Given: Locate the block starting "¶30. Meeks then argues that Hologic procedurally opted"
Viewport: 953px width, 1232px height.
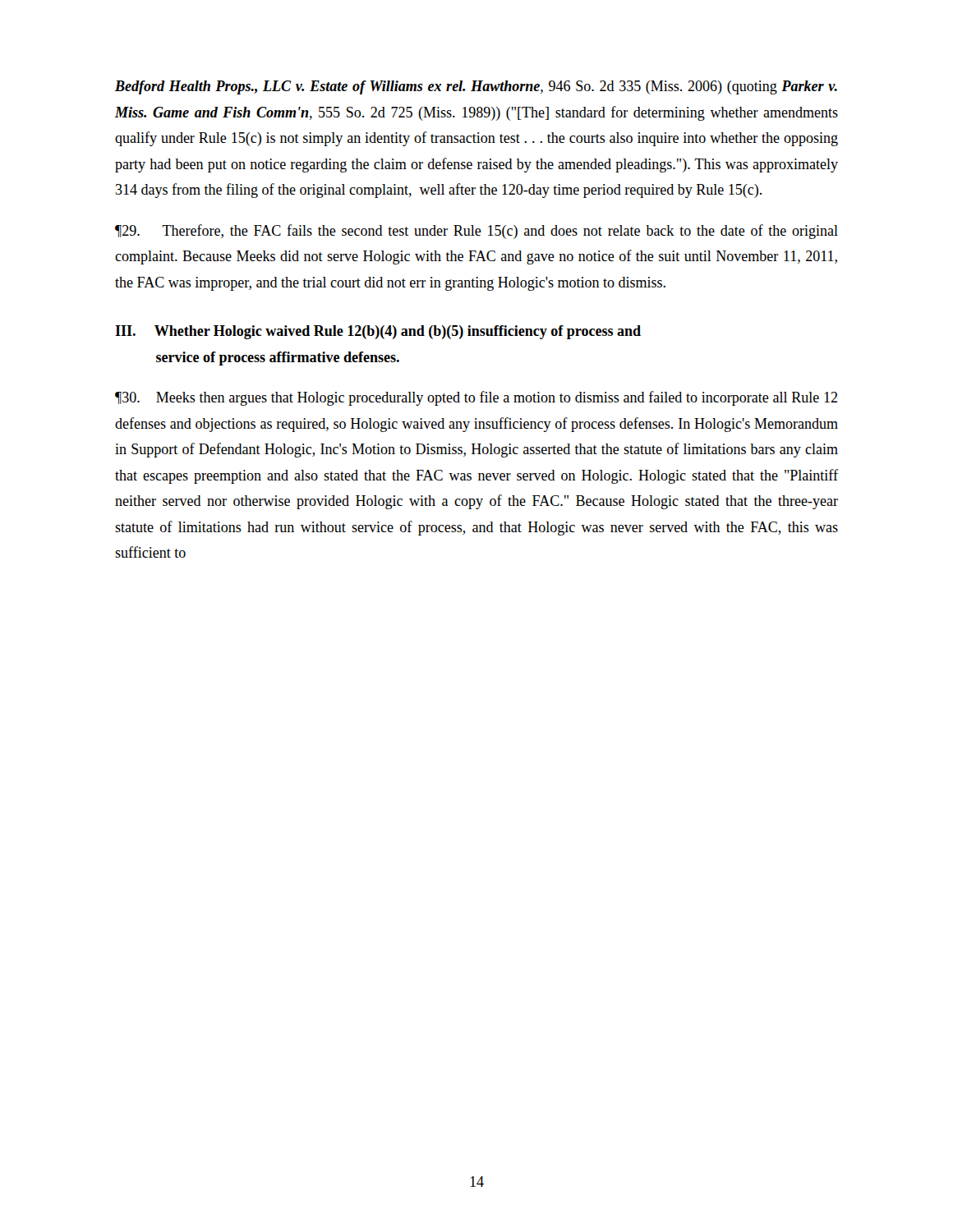Looking at the screenshot, I should [x=476, y=475].
